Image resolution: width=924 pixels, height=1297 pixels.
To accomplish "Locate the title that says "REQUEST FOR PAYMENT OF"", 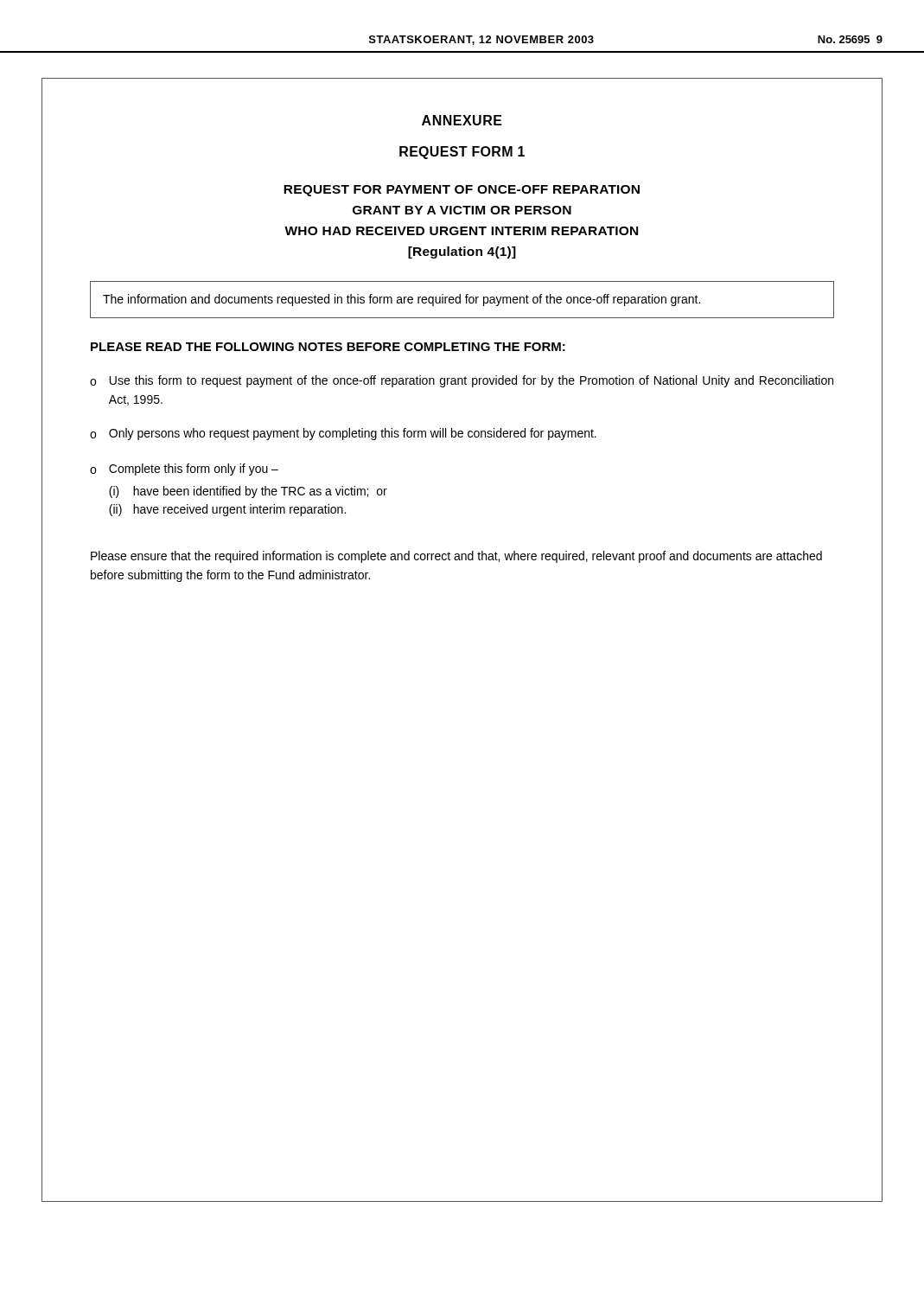I will 462,220.
